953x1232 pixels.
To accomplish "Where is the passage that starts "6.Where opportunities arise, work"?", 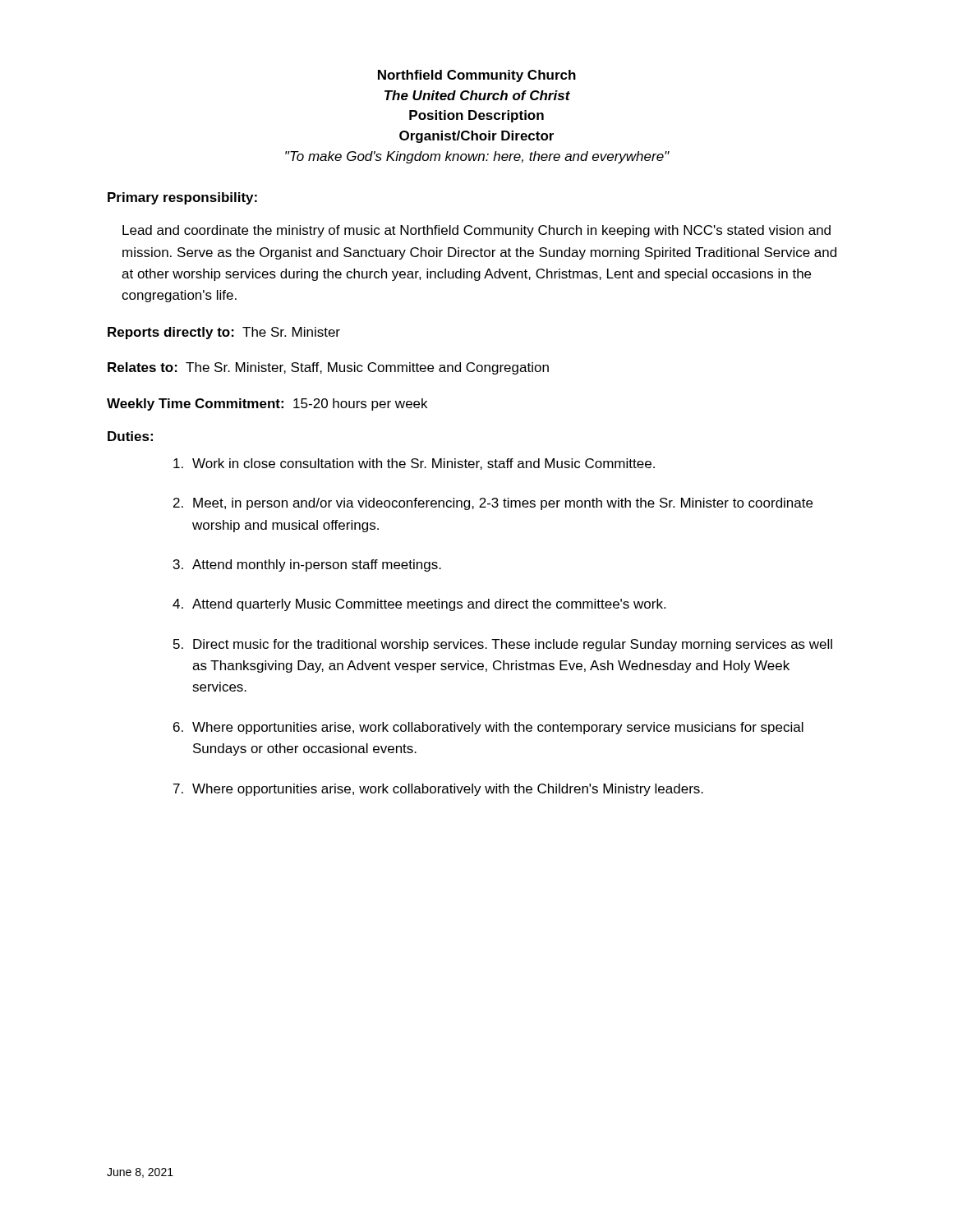I will [x=507, y=739].
